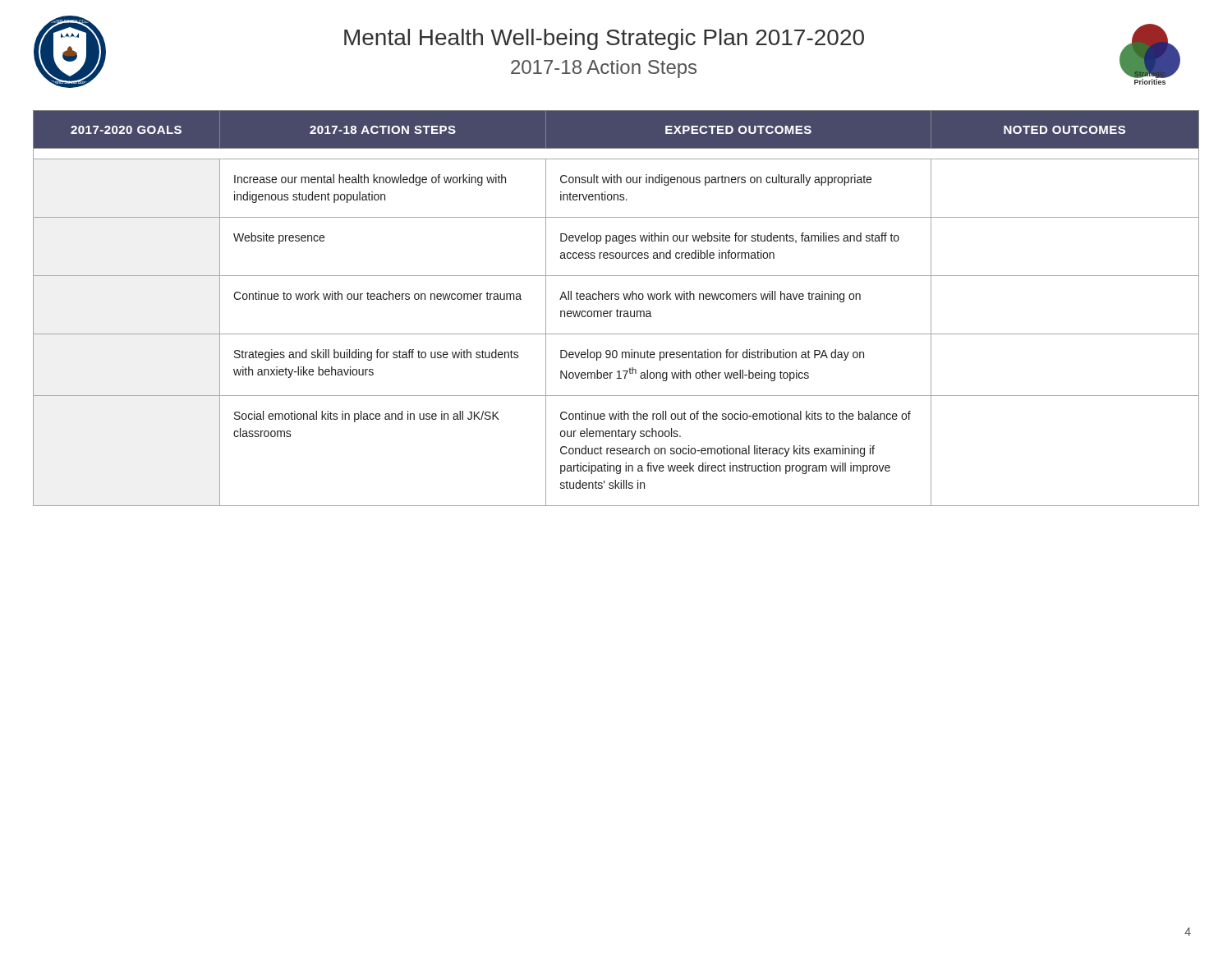Point to the block starting "Mental Health Well-being Strategic Plan 2017-2020"
This screenshot has height=953, width=1232.
pos(604,37)
